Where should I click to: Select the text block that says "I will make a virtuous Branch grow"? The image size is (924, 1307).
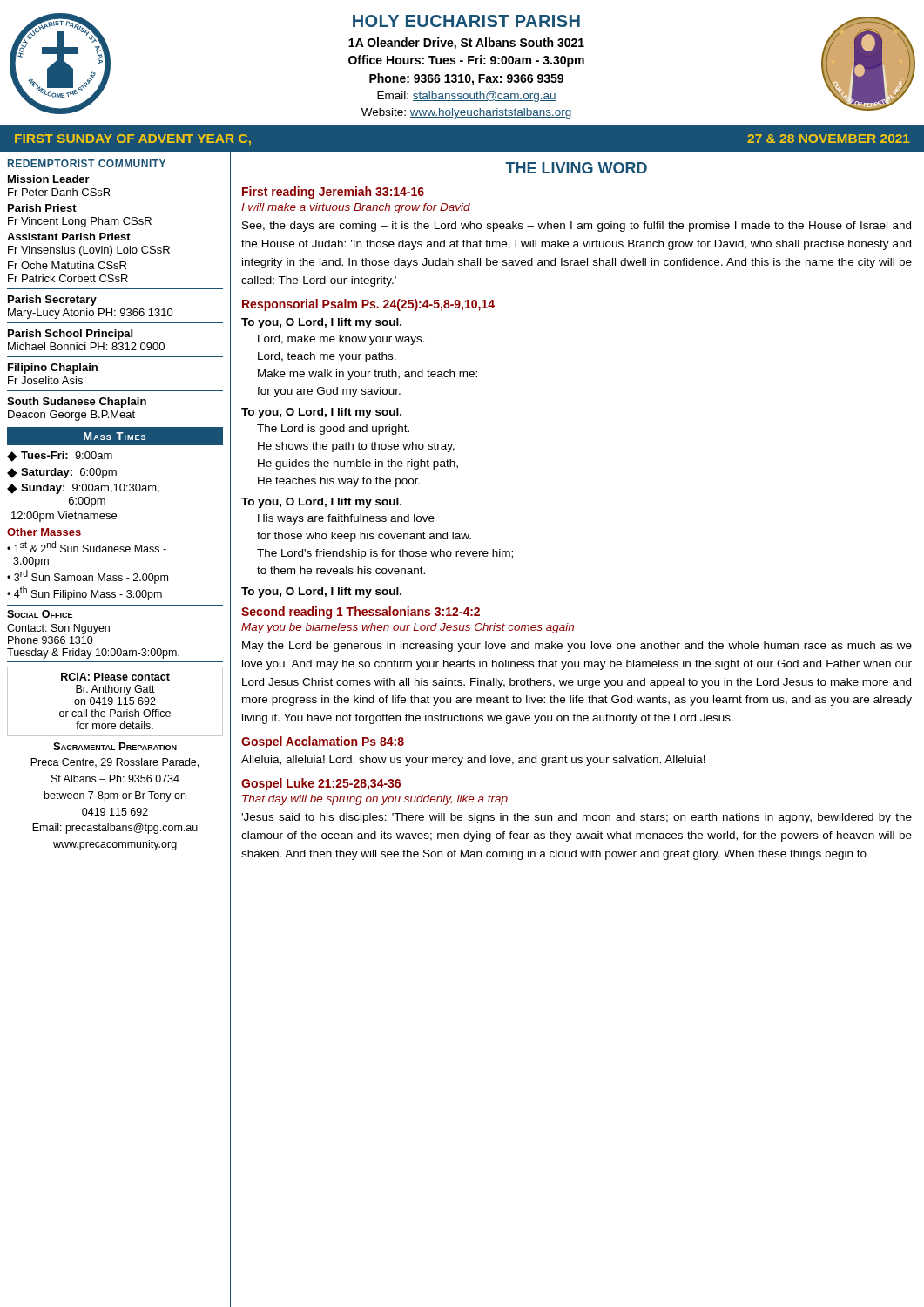point(356,207)
